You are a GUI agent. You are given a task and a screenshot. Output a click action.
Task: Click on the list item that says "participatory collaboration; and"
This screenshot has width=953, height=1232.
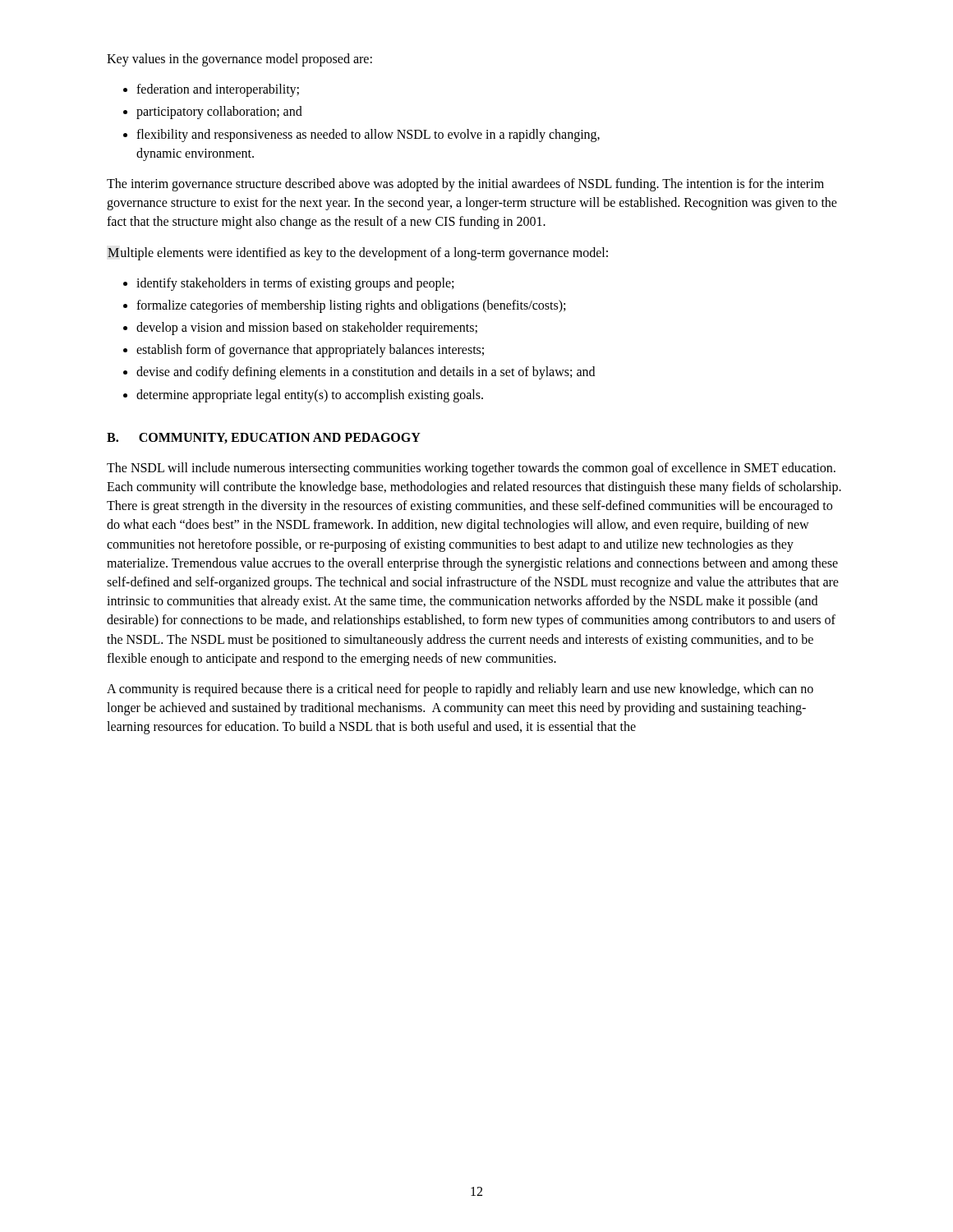tap(219, 113)
